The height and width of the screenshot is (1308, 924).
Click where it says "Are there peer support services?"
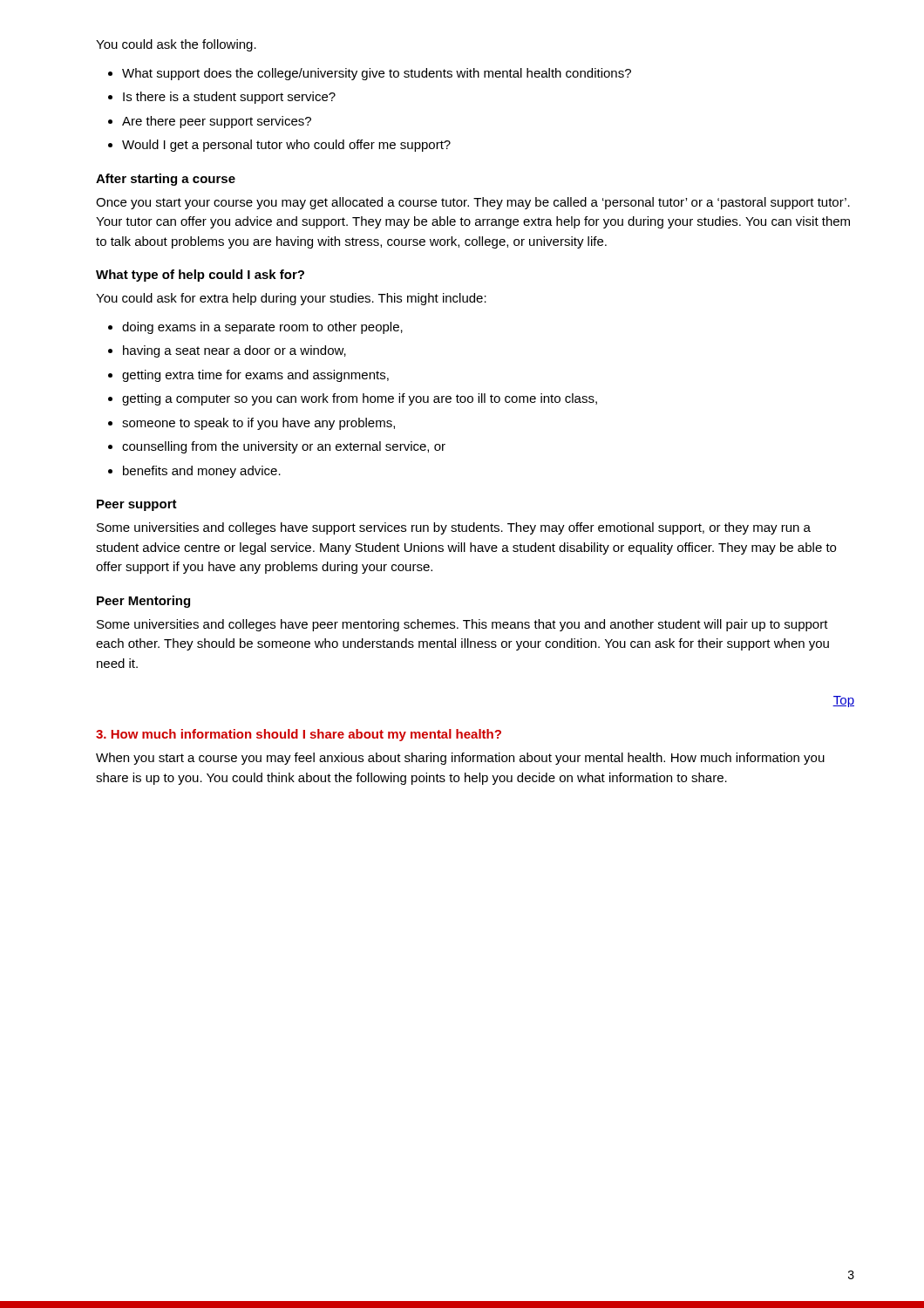(x=217, y=120)
